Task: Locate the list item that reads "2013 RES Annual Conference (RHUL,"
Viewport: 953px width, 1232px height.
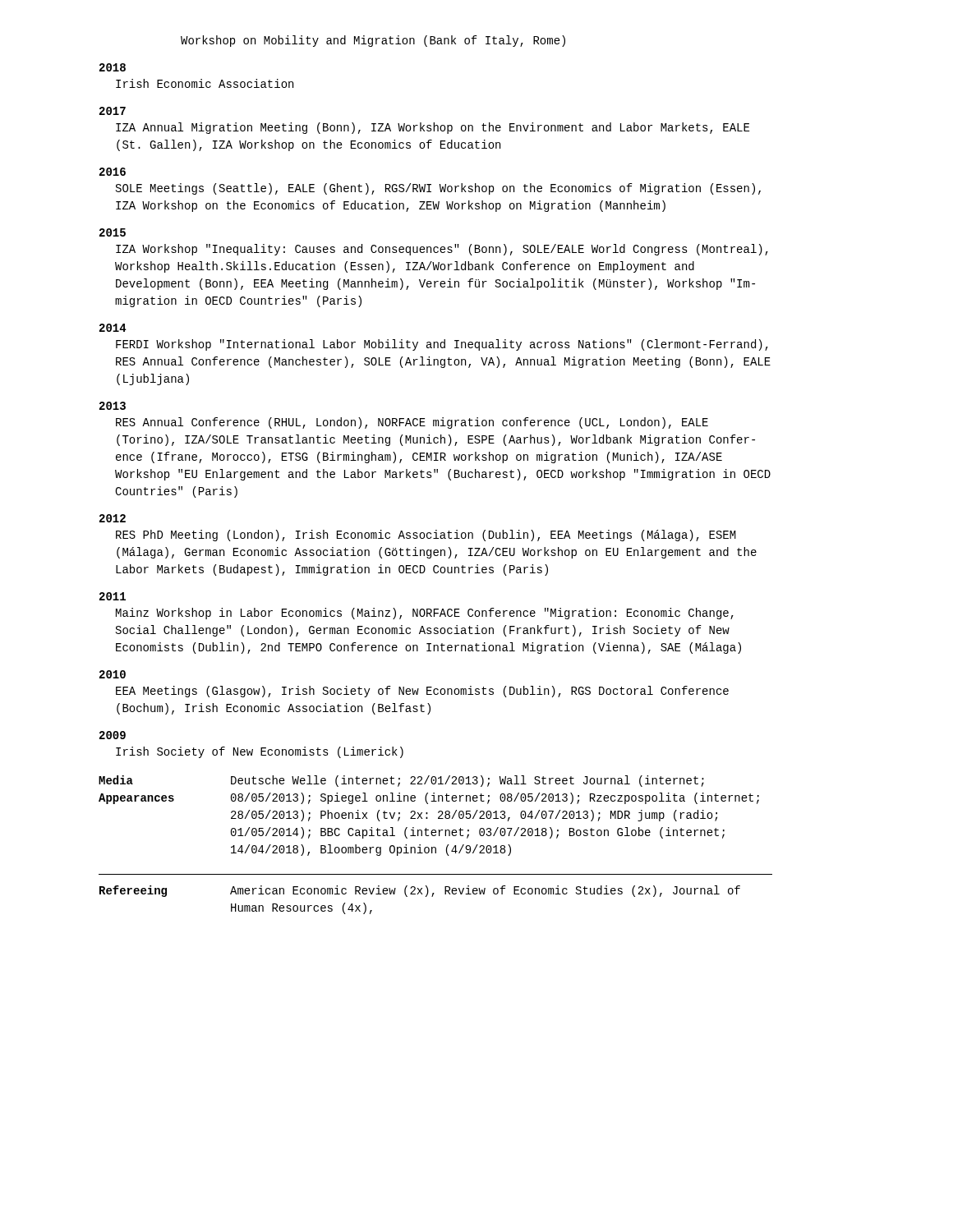Action: coord(435,451)
